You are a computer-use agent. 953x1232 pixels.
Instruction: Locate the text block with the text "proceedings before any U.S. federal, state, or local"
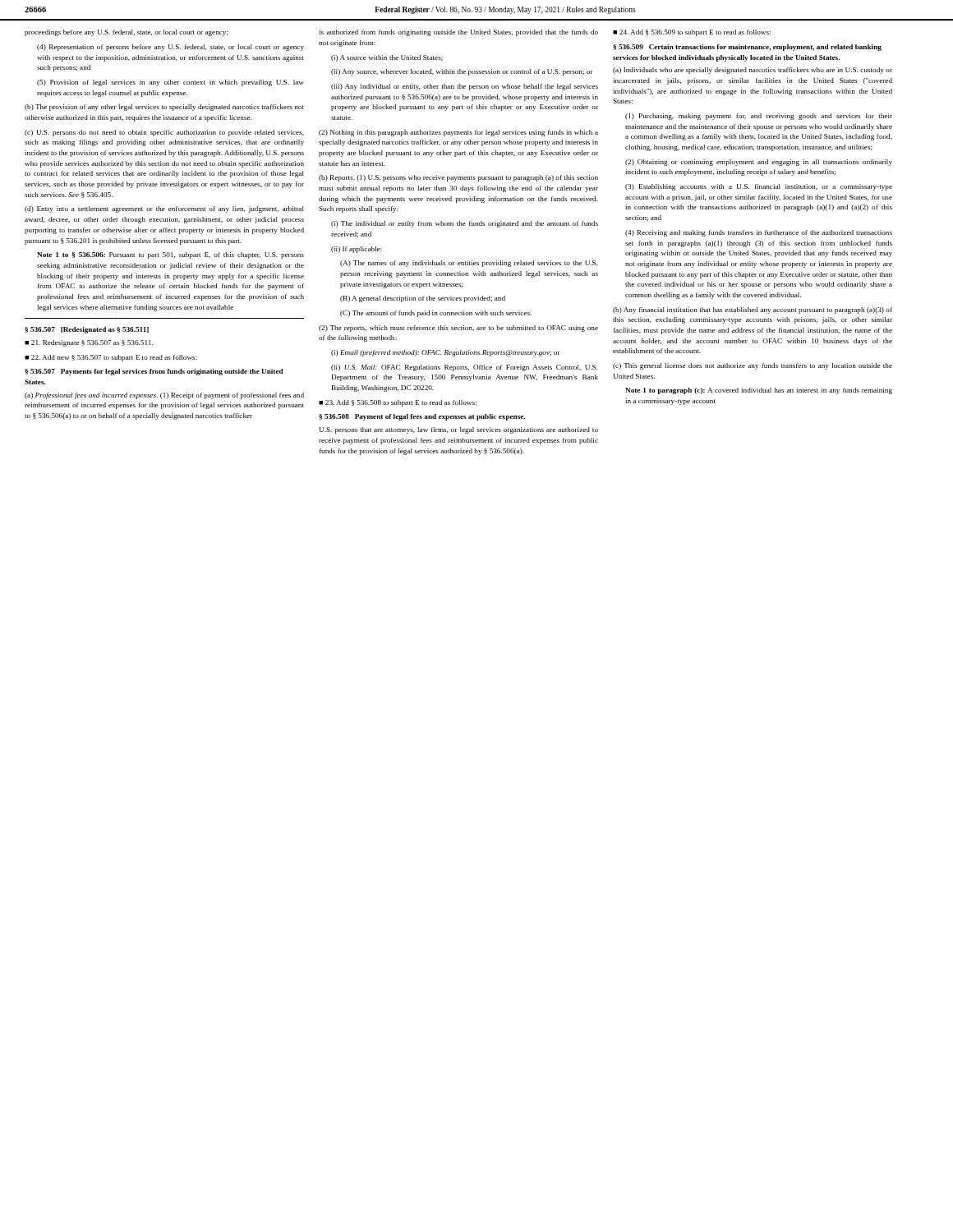[x=164, y=170]
